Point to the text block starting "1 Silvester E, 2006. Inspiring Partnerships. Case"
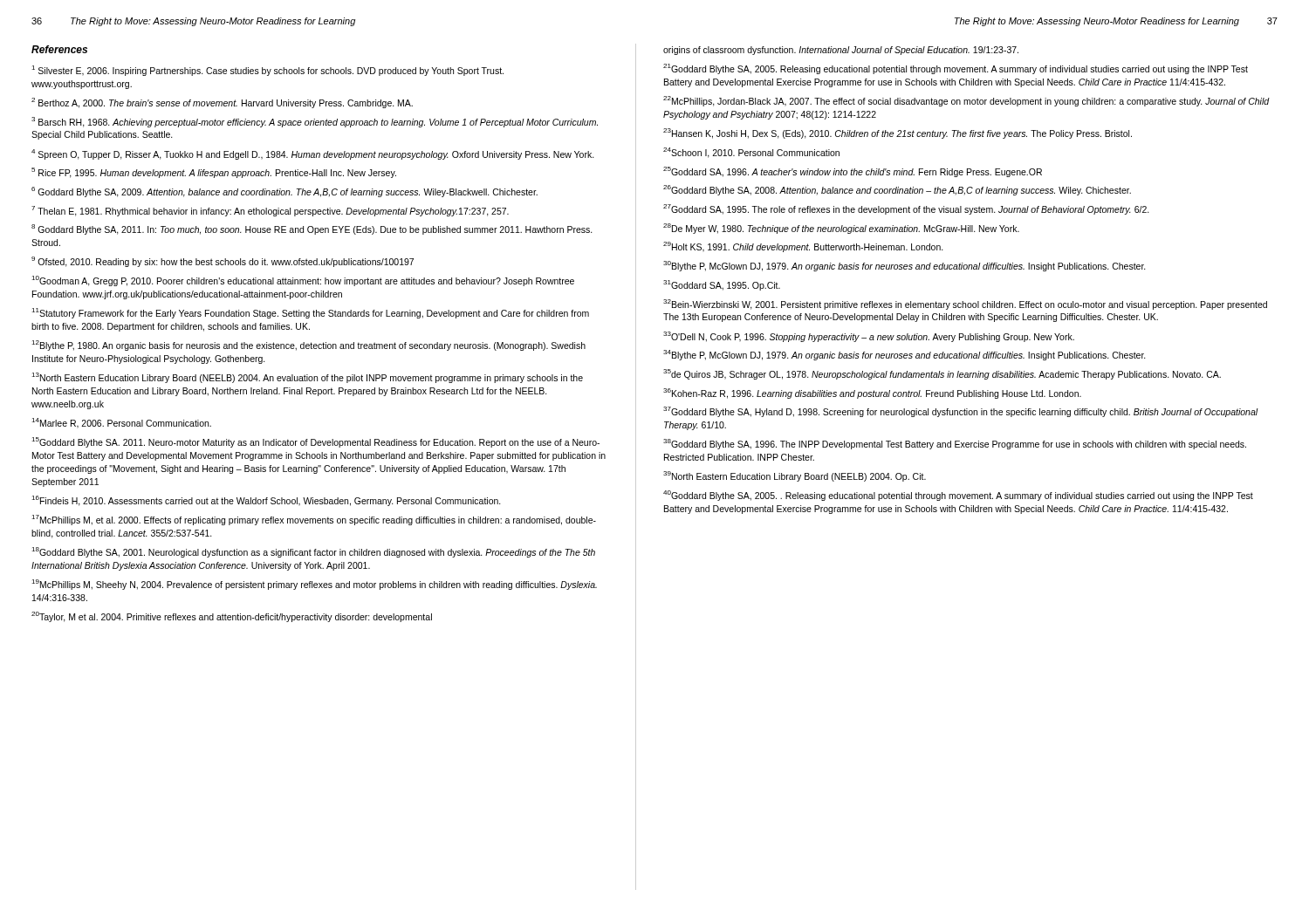 coord(268,76)
